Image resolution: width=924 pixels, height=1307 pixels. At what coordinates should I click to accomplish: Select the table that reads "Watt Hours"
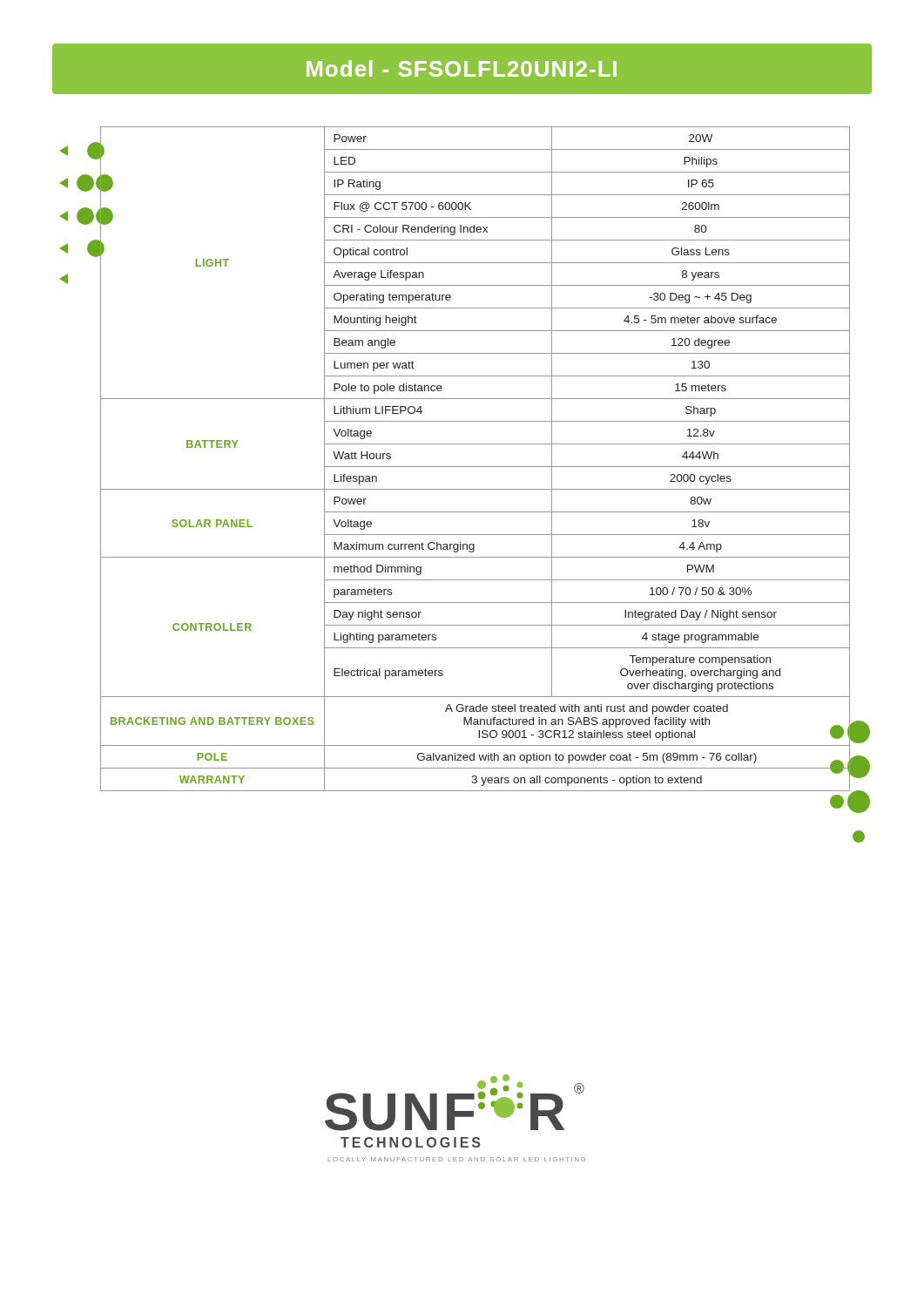point(475,459)
